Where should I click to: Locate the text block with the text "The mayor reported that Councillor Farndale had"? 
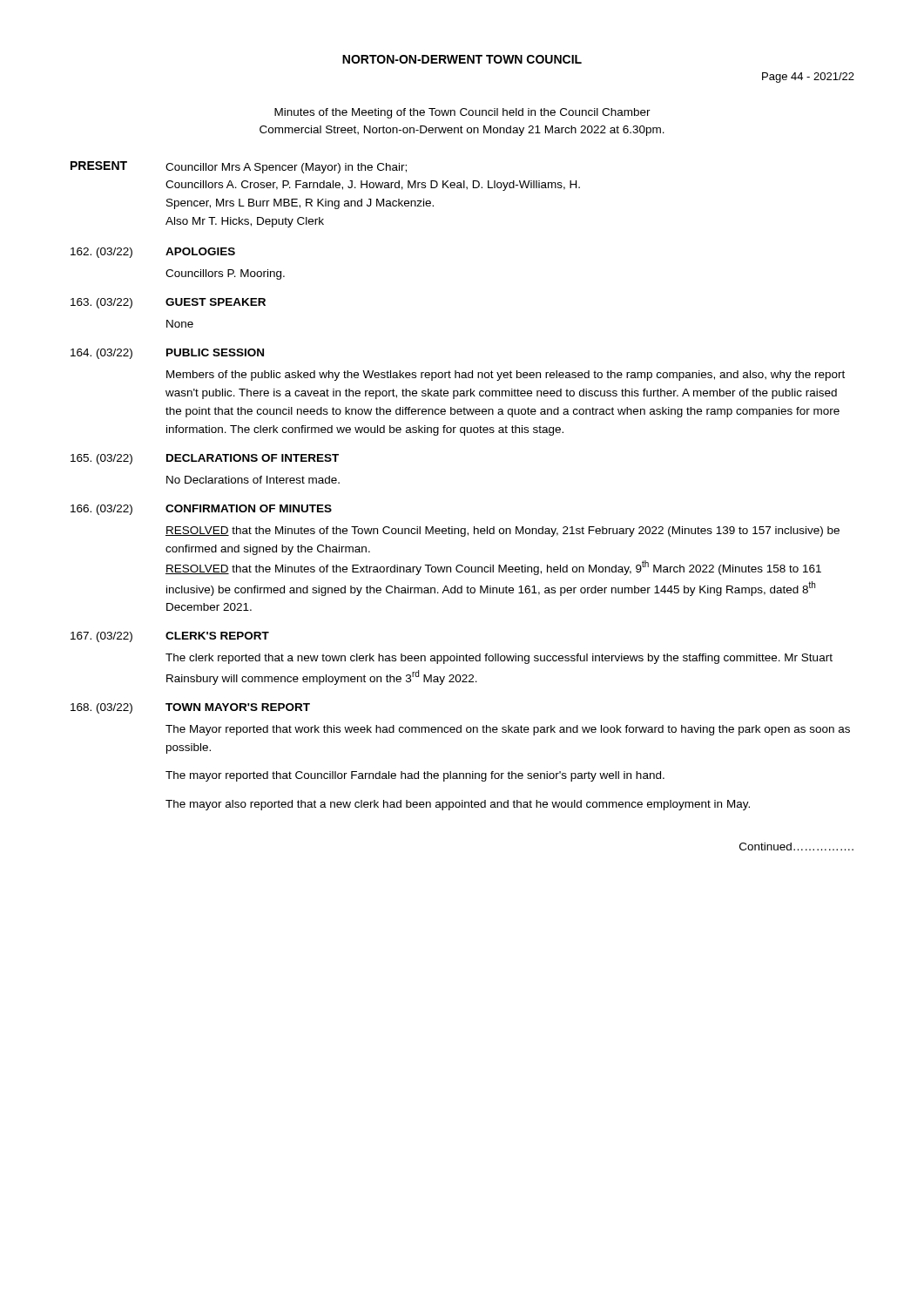tap(415, 775)
